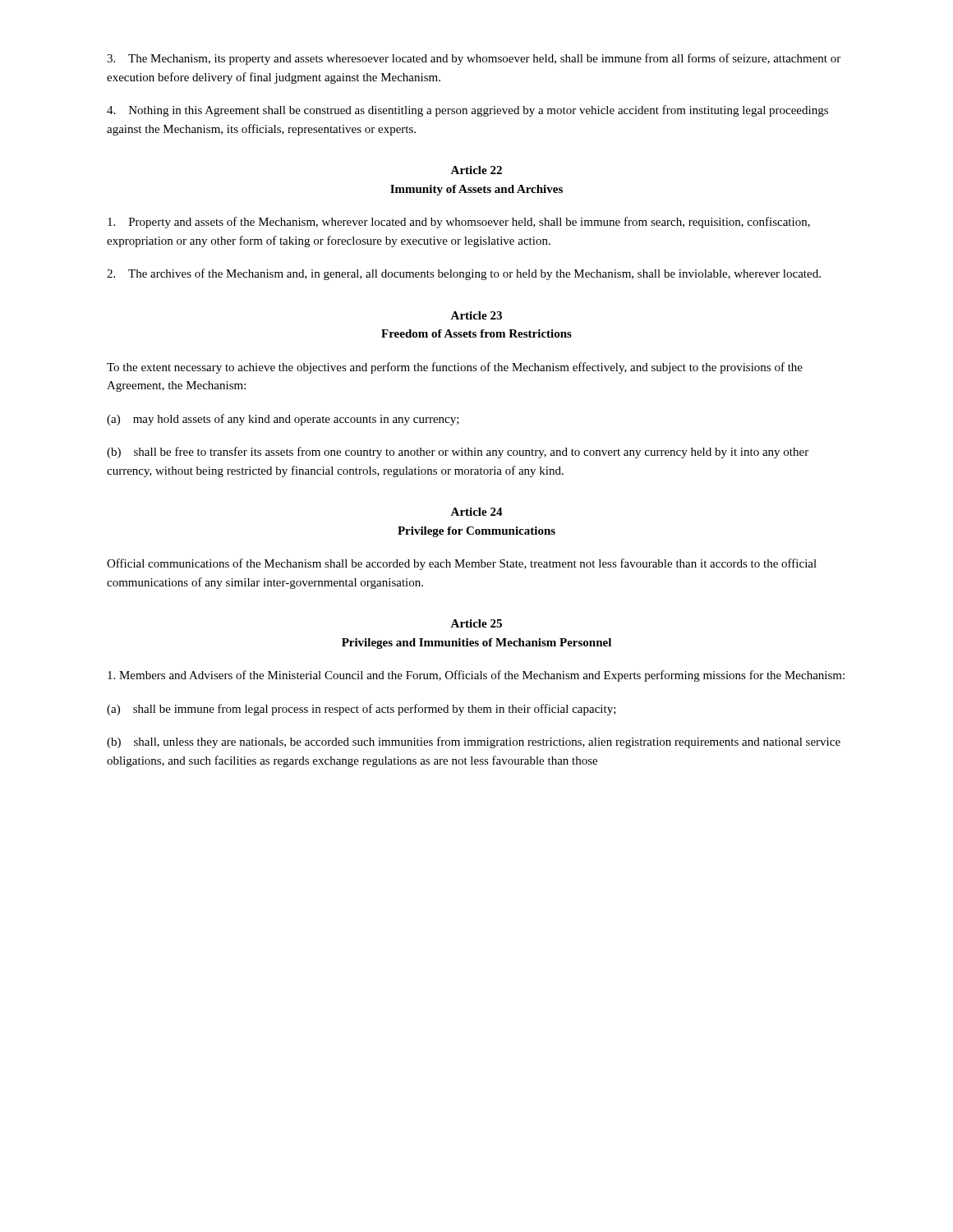This screenshot has height=1232, width=953.
Task: Select the block starting "The Mechanism, its property and assets"
Action: pyautogui.click(x=474, y=68)
